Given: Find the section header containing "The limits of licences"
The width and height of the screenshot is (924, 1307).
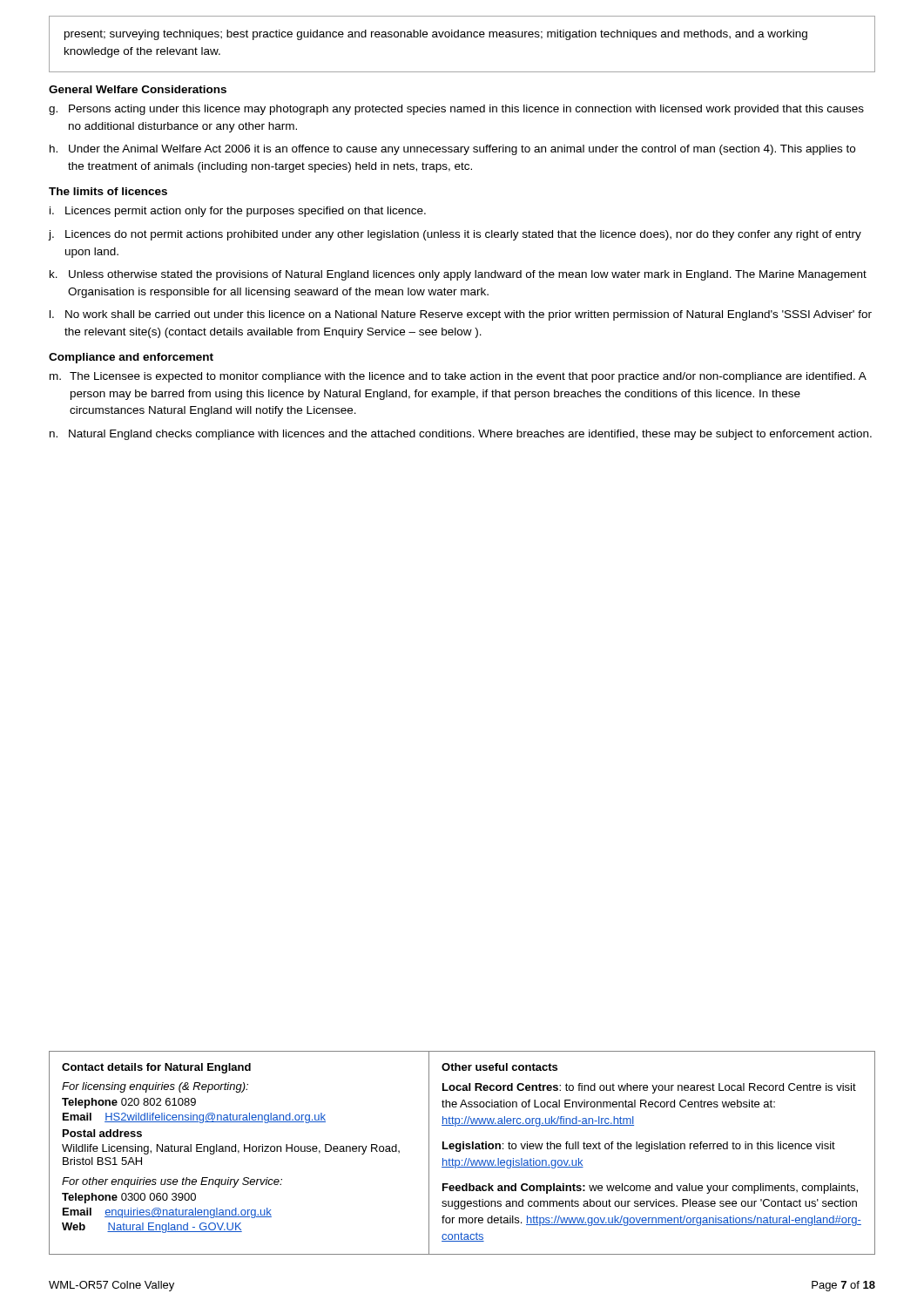Looking at the screenshot, I should point(108,192).
